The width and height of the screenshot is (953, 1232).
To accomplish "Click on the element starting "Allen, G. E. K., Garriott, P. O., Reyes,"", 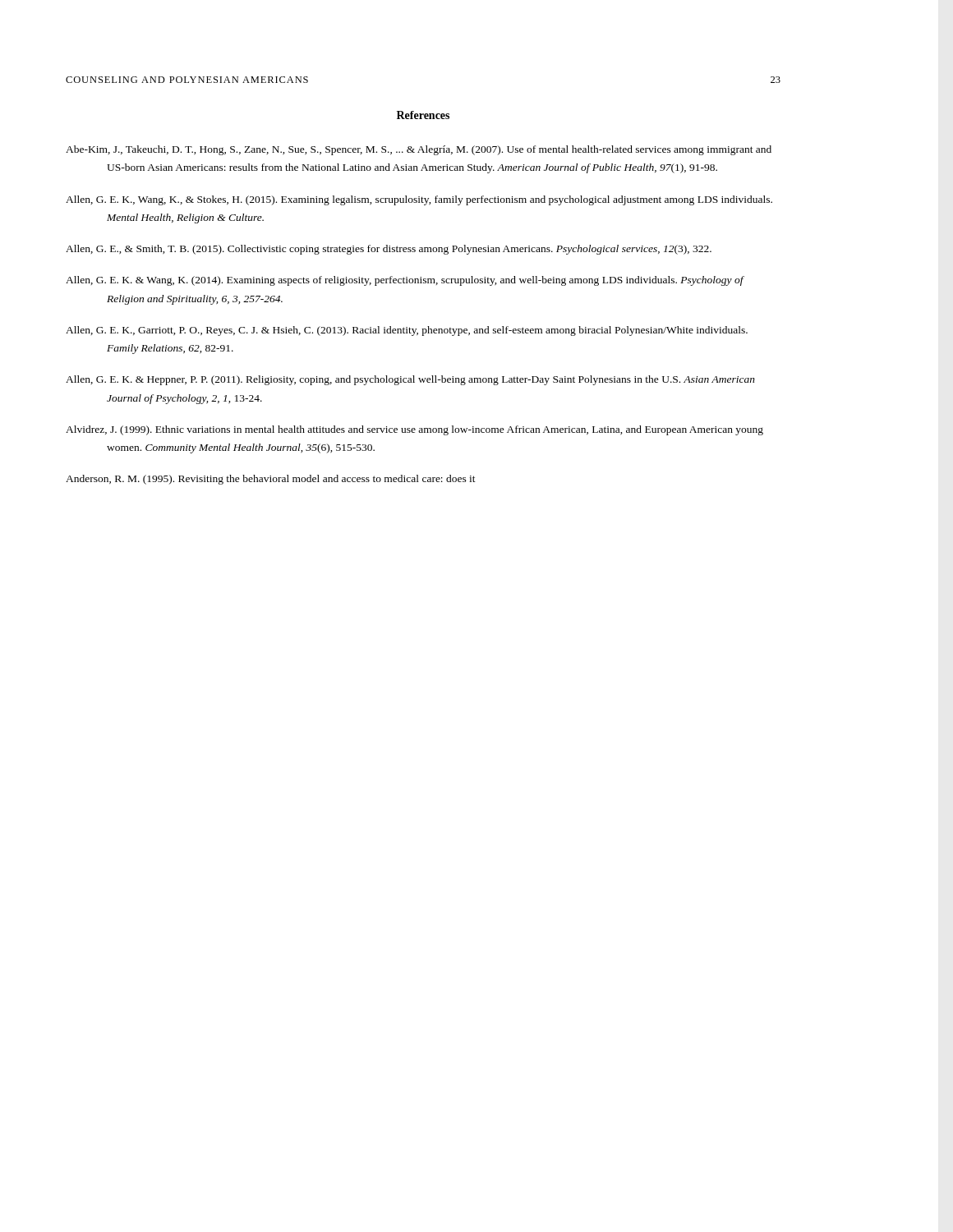I will coord(407,339).
